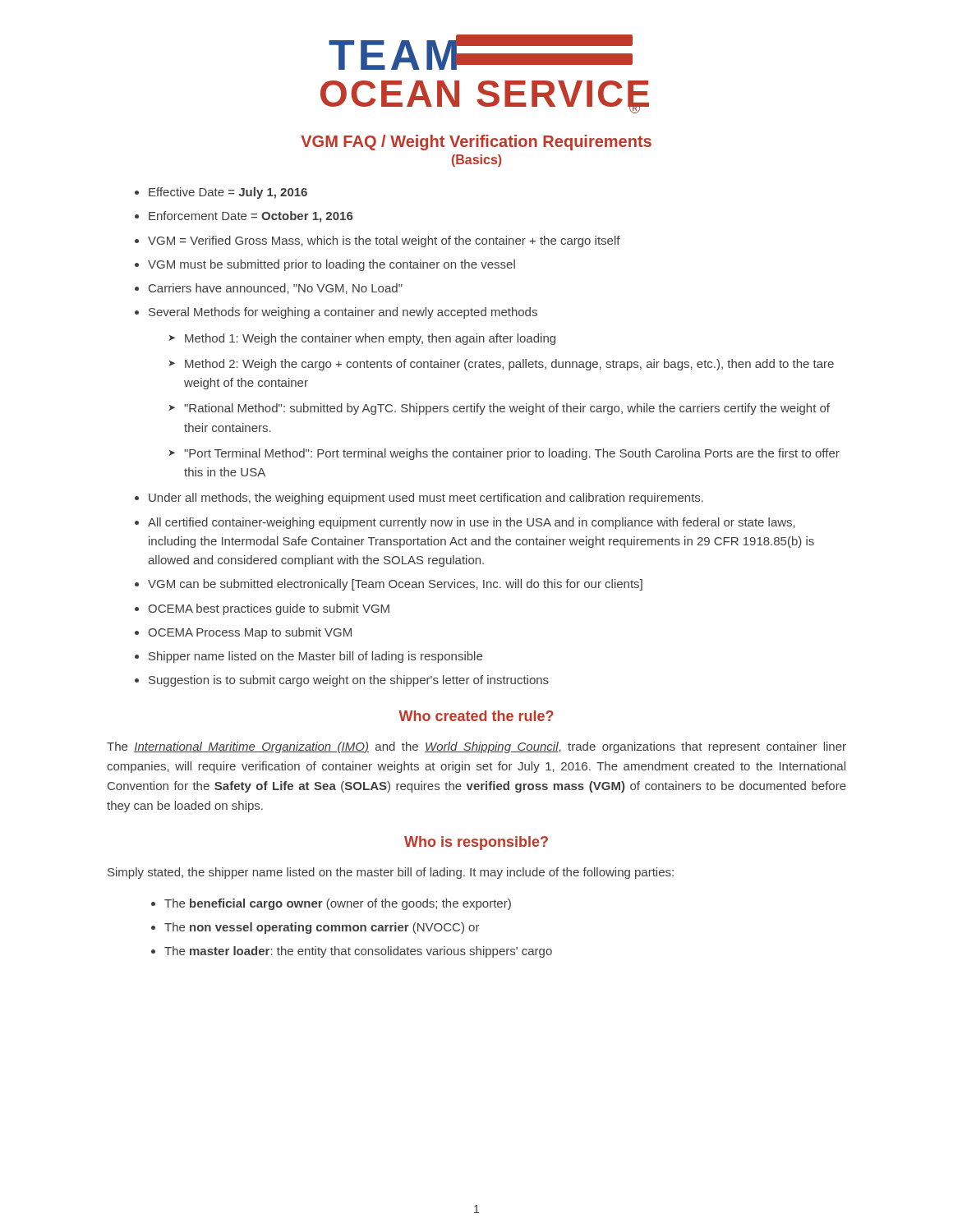Where does it say "Effective Date = July 1, 2016"?

pos(228,192)
